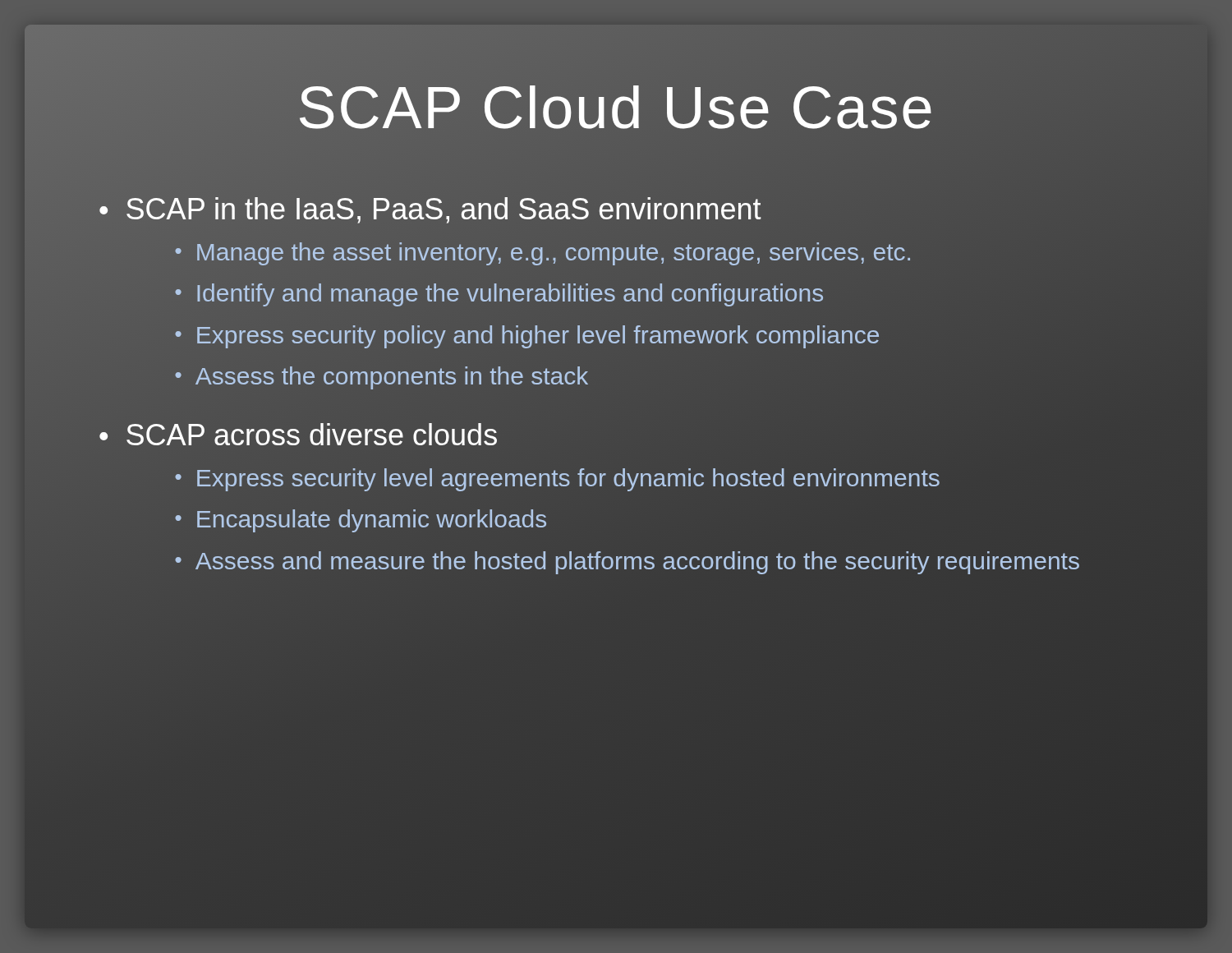1232x953 pixels.
Task: Navigate to the element starting "• Encapsulate dynamic workloads"
Action: click(x=361, y=520)
